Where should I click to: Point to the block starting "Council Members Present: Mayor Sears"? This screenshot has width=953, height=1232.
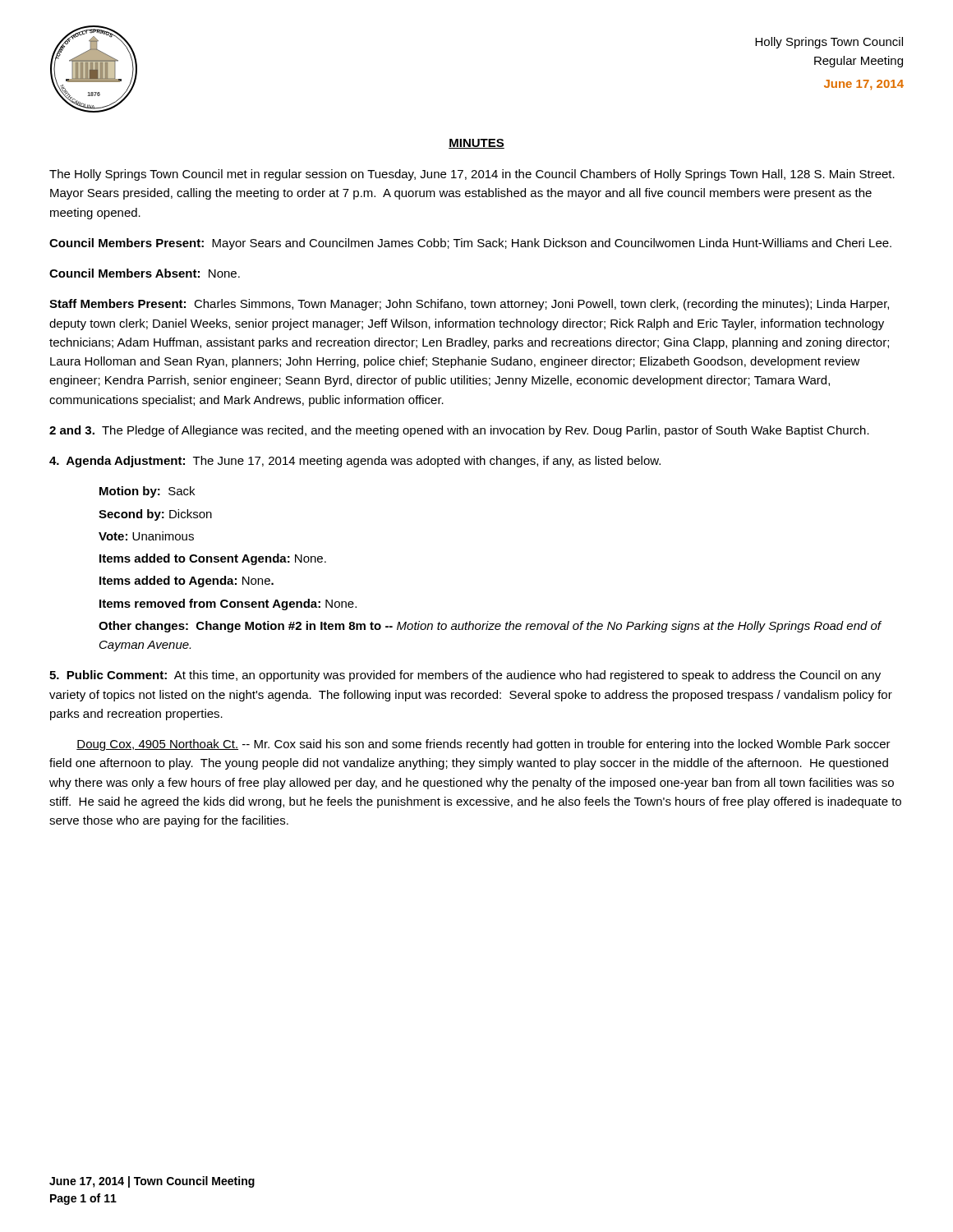pos(471,243)
